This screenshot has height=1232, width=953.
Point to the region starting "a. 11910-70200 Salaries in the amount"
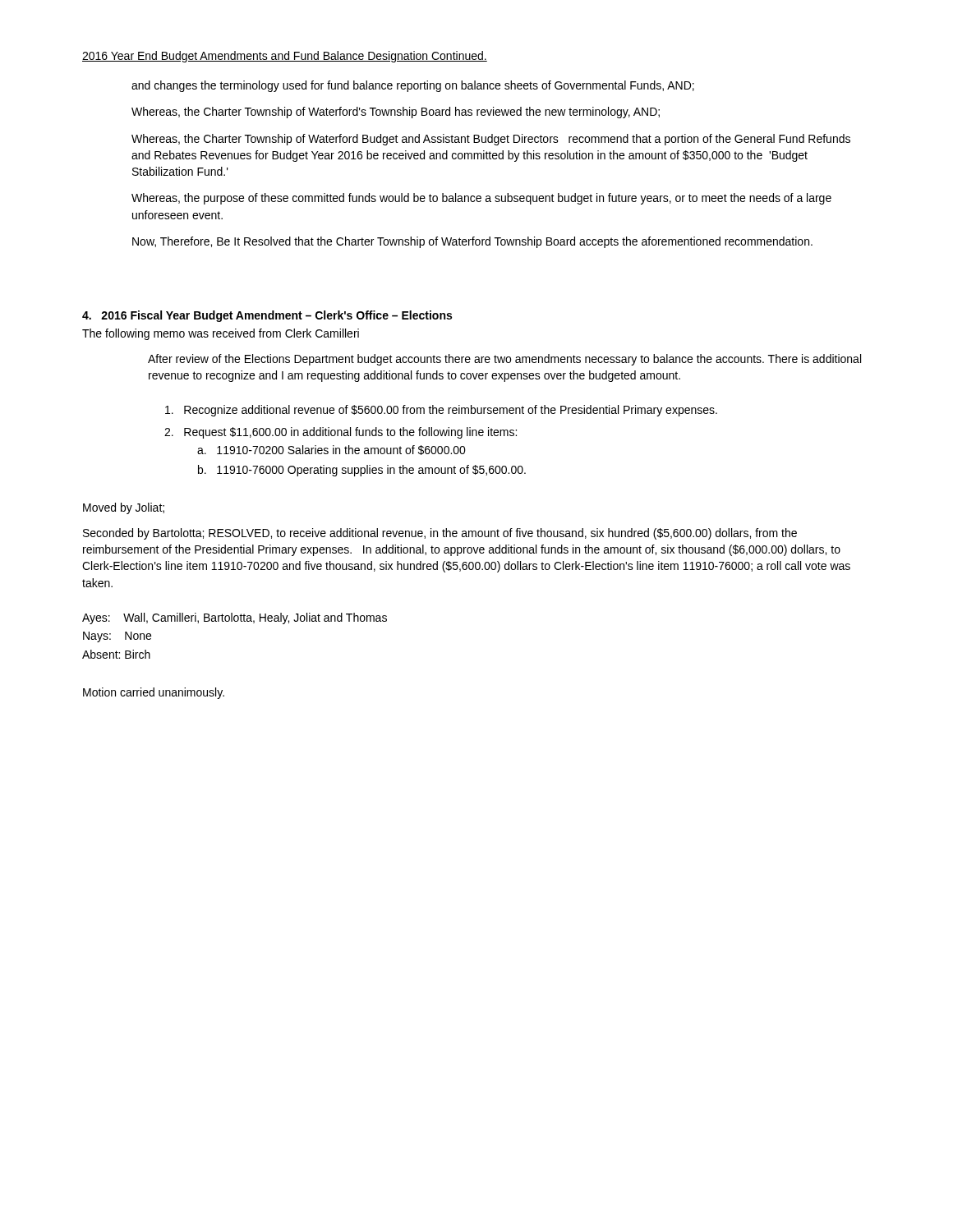tap(331, 450)
